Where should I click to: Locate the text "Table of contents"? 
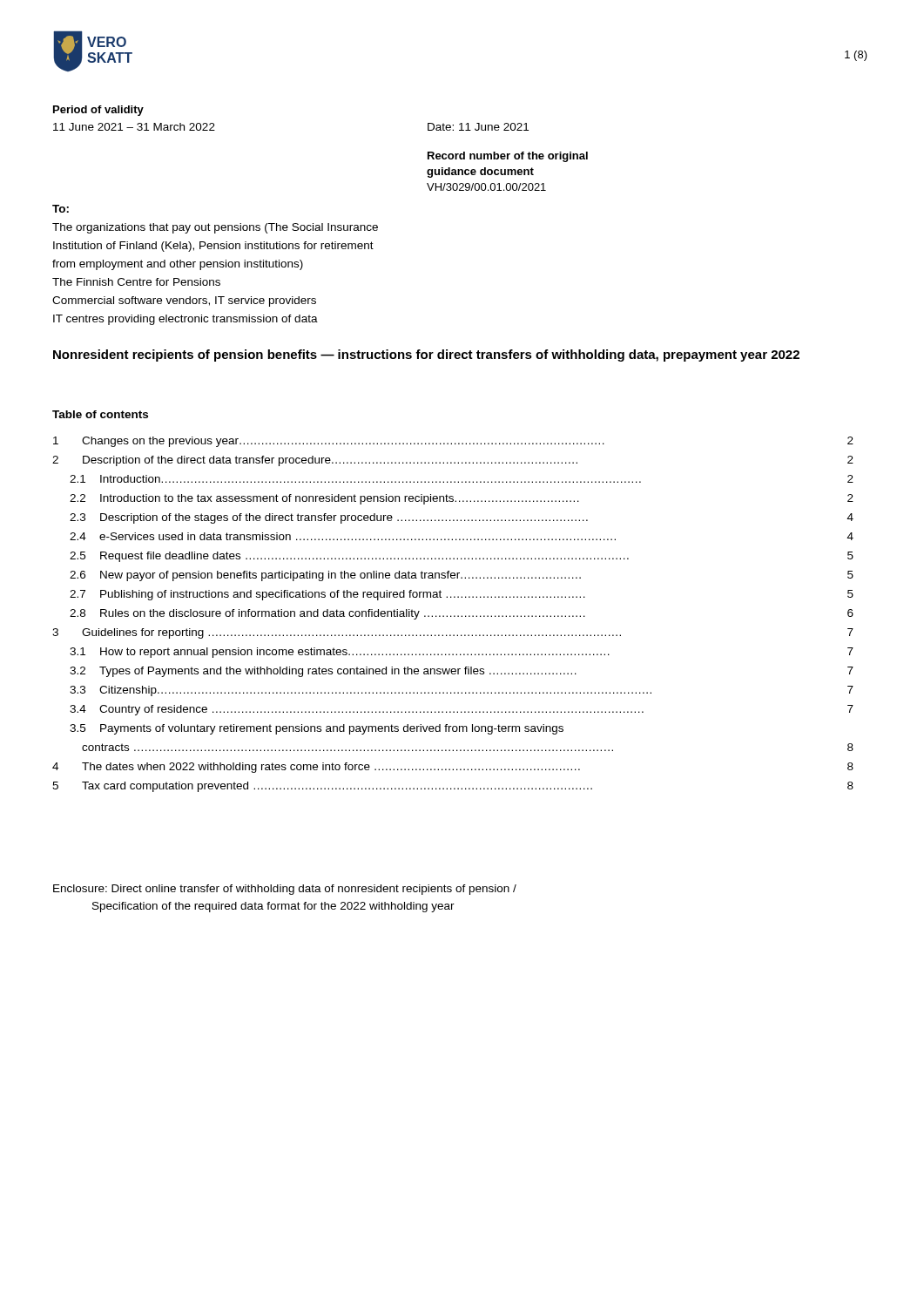point(100,414)
